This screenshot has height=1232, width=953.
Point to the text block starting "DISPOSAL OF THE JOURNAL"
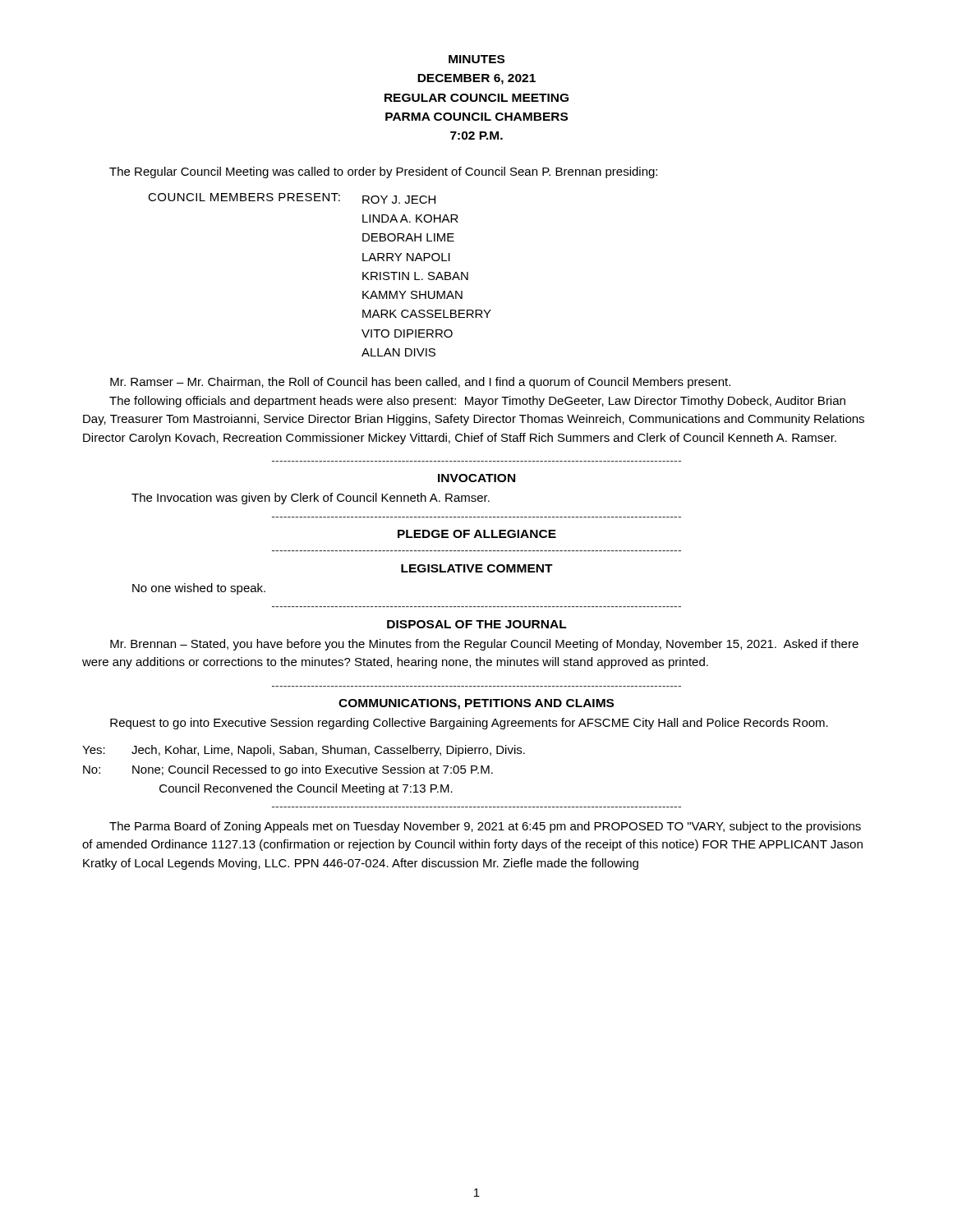[x=476, y=623]
